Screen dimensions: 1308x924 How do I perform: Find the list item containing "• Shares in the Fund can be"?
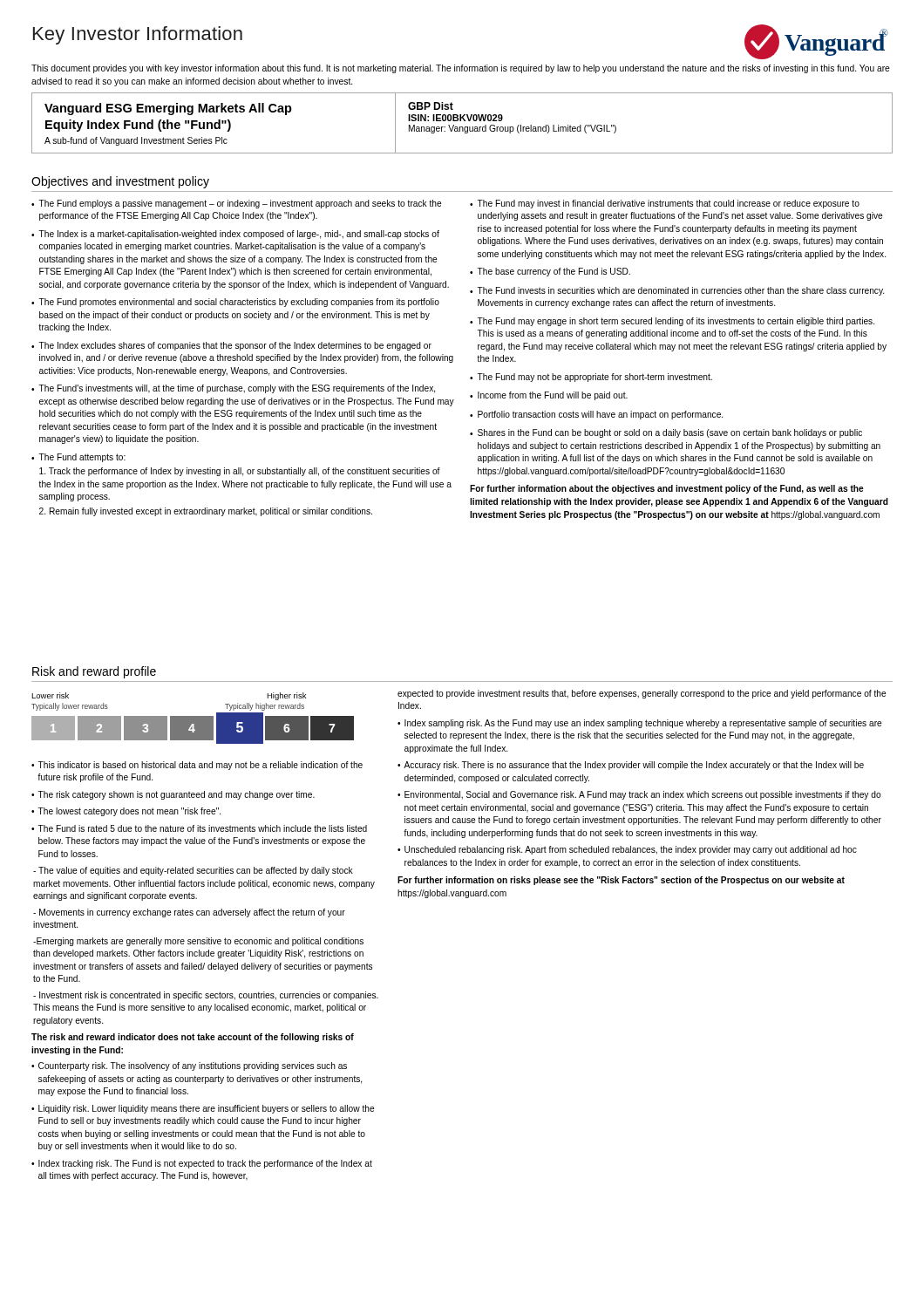point(681,453)
